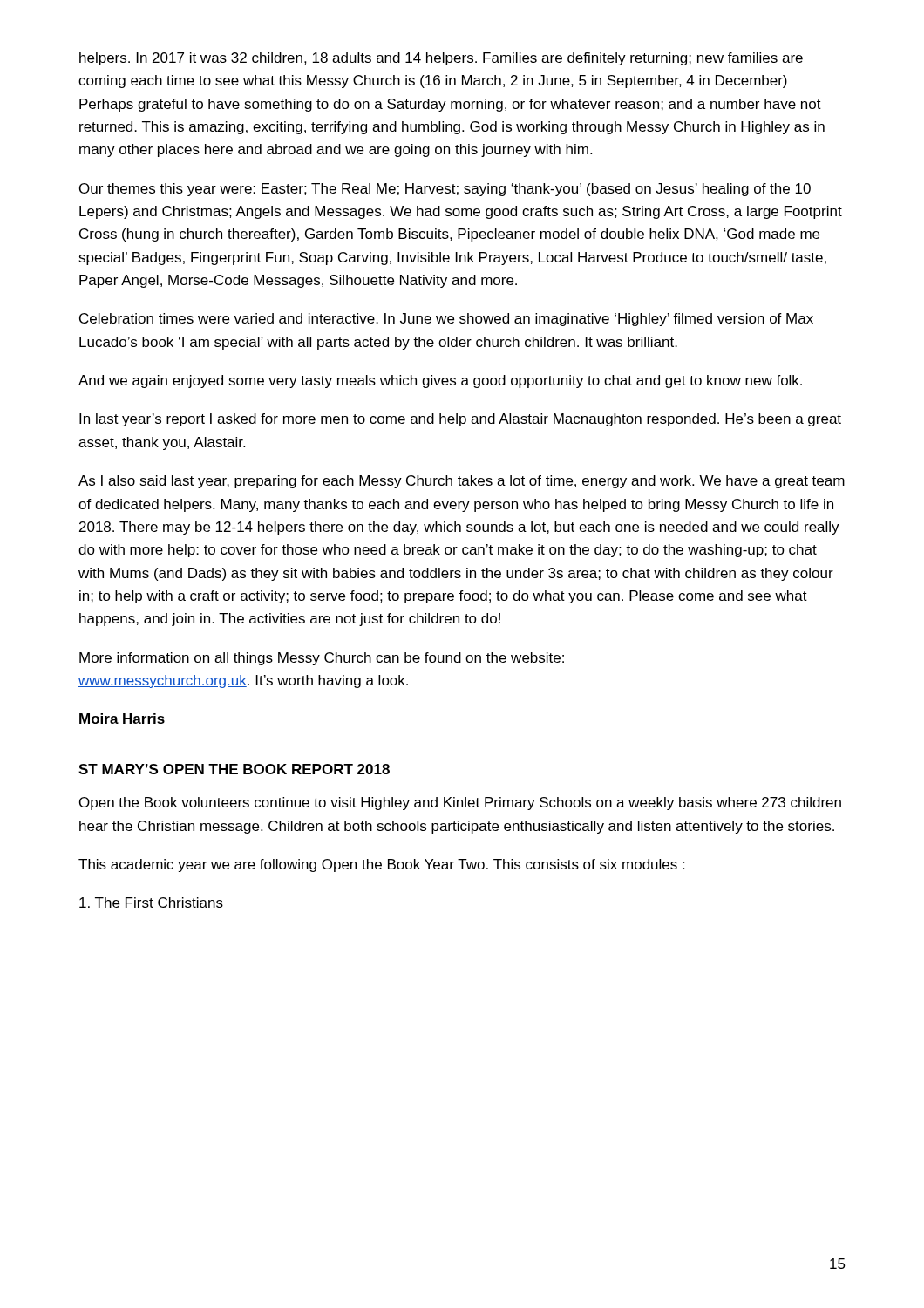The width and height of the screenshot is (924, 1308).
Task: Find the block starting "Our themes this year were: Easter;"
Action: coord(462,235)
